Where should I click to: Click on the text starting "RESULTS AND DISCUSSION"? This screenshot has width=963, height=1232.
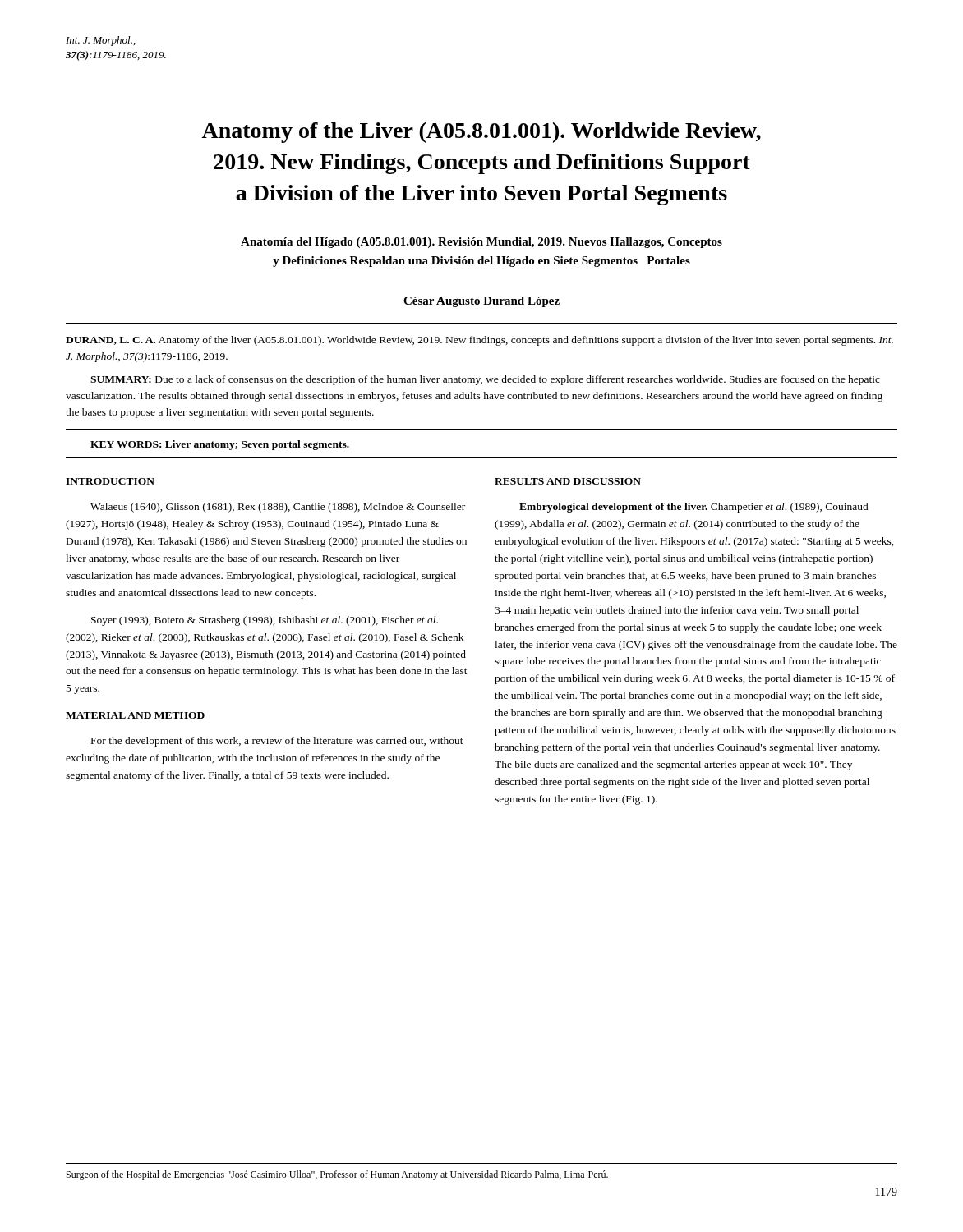point(568,481)
